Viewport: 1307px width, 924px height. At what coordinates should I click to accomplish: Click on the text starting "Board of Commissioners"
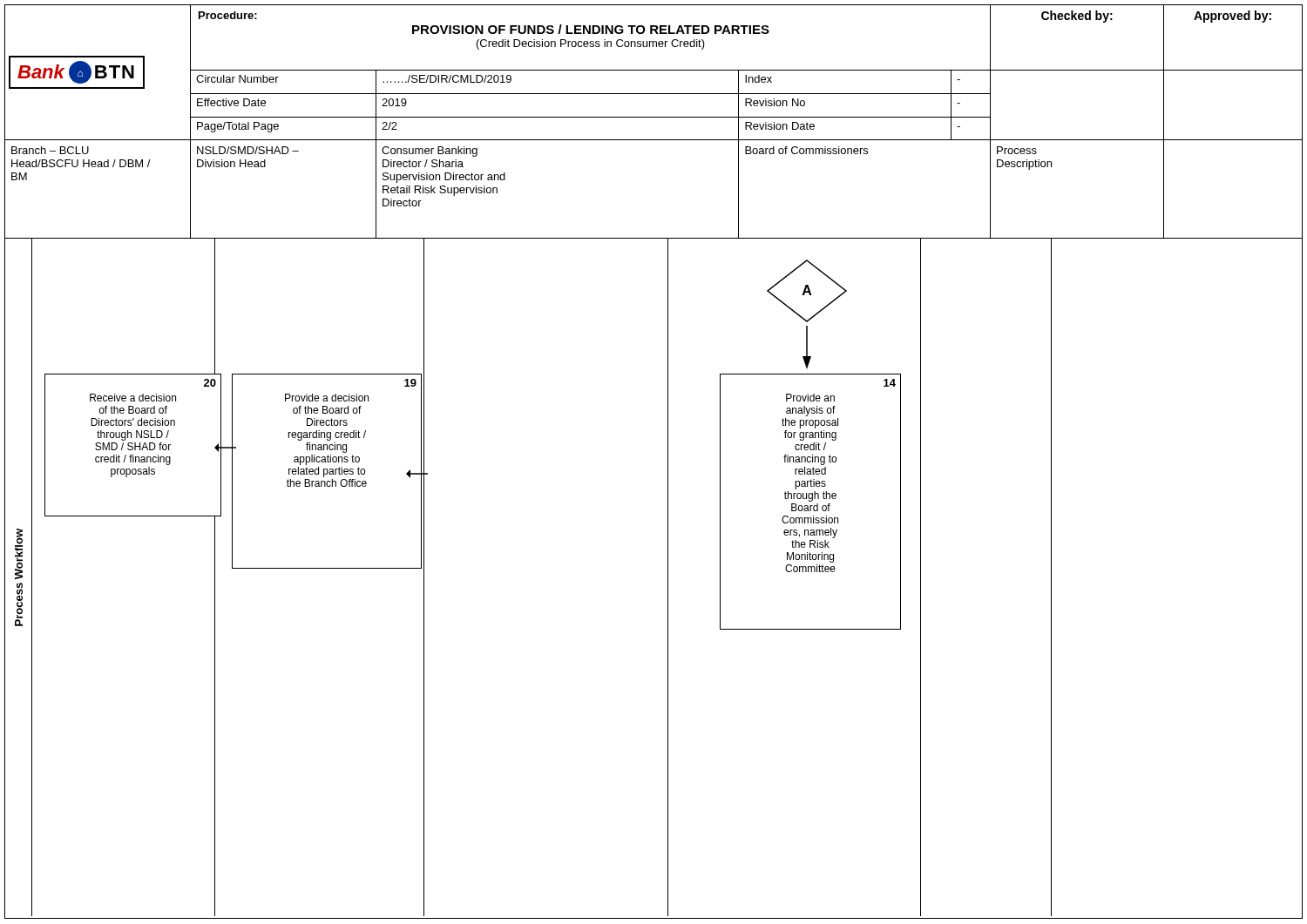point(806,151)
